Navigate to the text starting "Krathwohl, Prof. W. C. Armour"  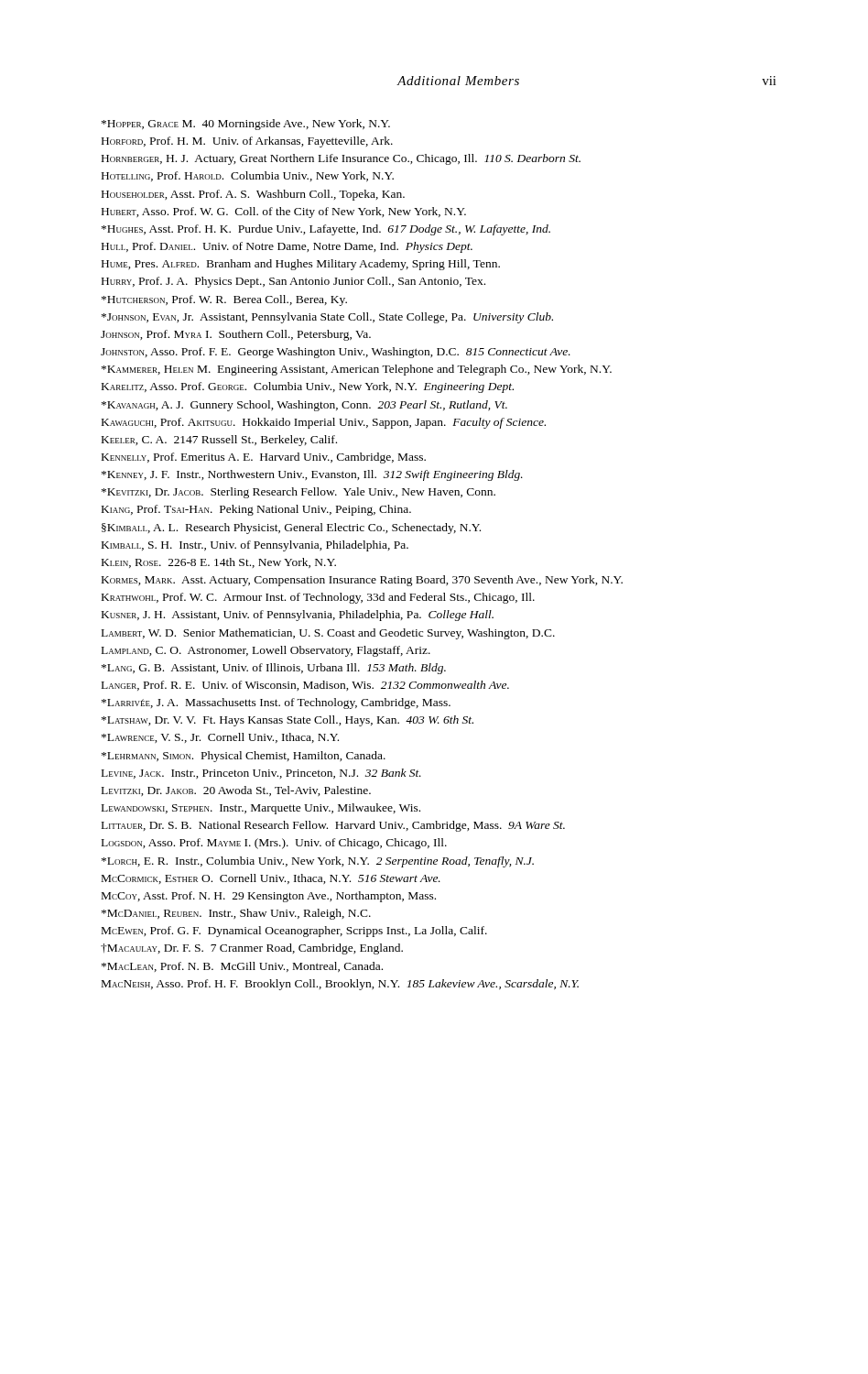pos(330,597)
